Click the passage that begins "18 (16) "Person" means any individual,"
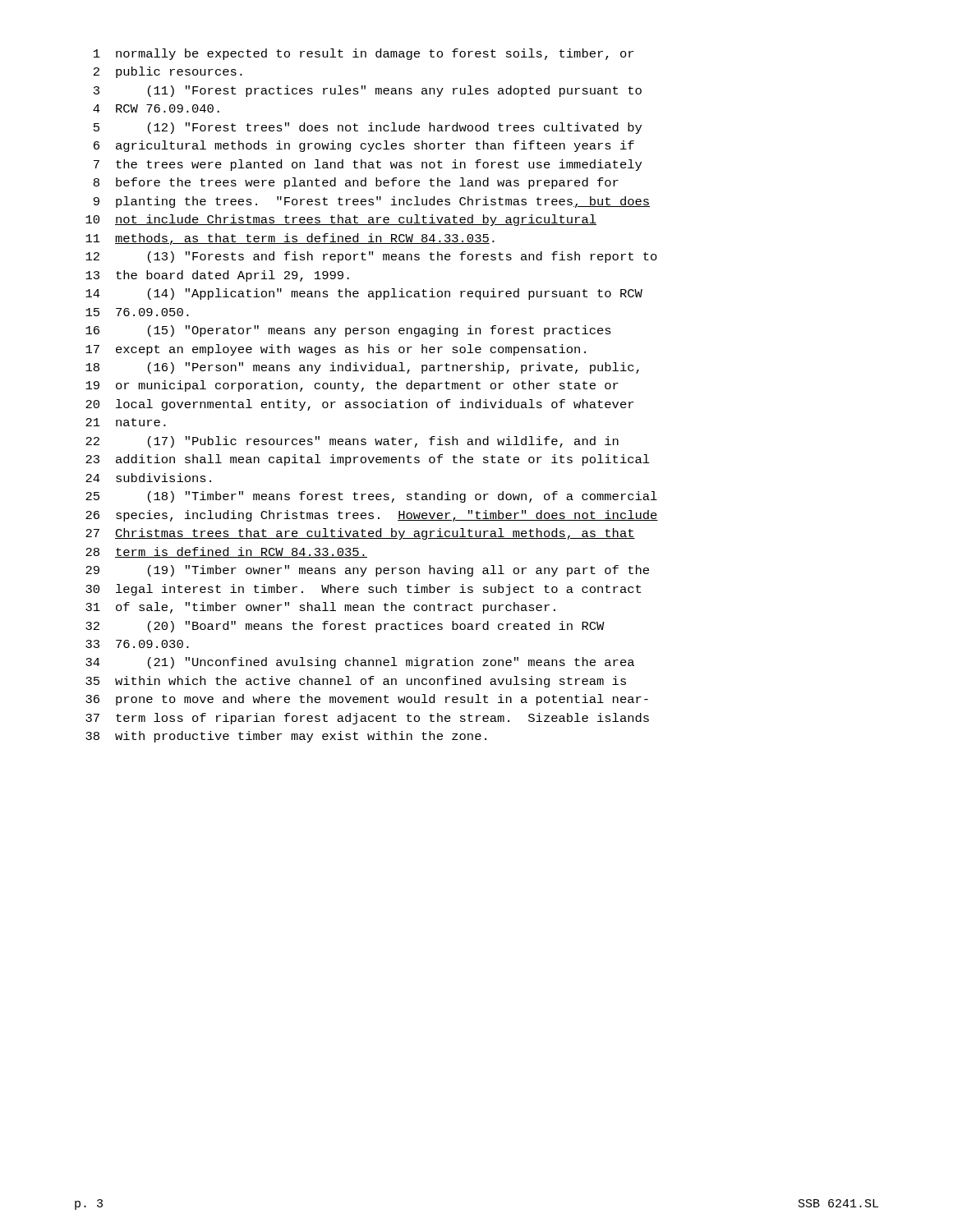953x1232 pixels. click(476, 396)
